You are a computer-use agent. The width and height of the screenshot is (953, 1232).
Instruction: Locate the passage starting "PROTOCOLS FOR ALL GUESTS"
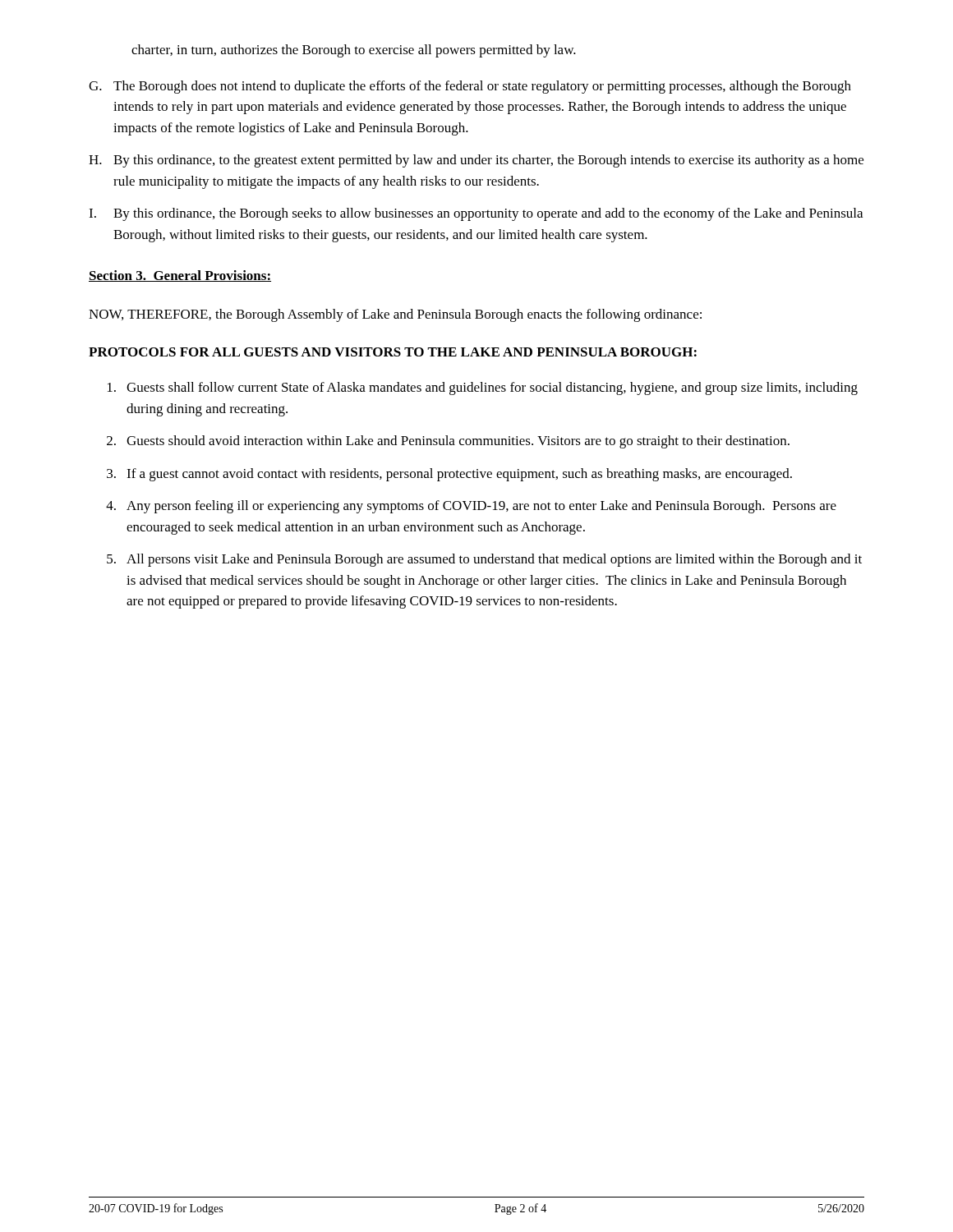pyautogui.click(x=393, y=352)
